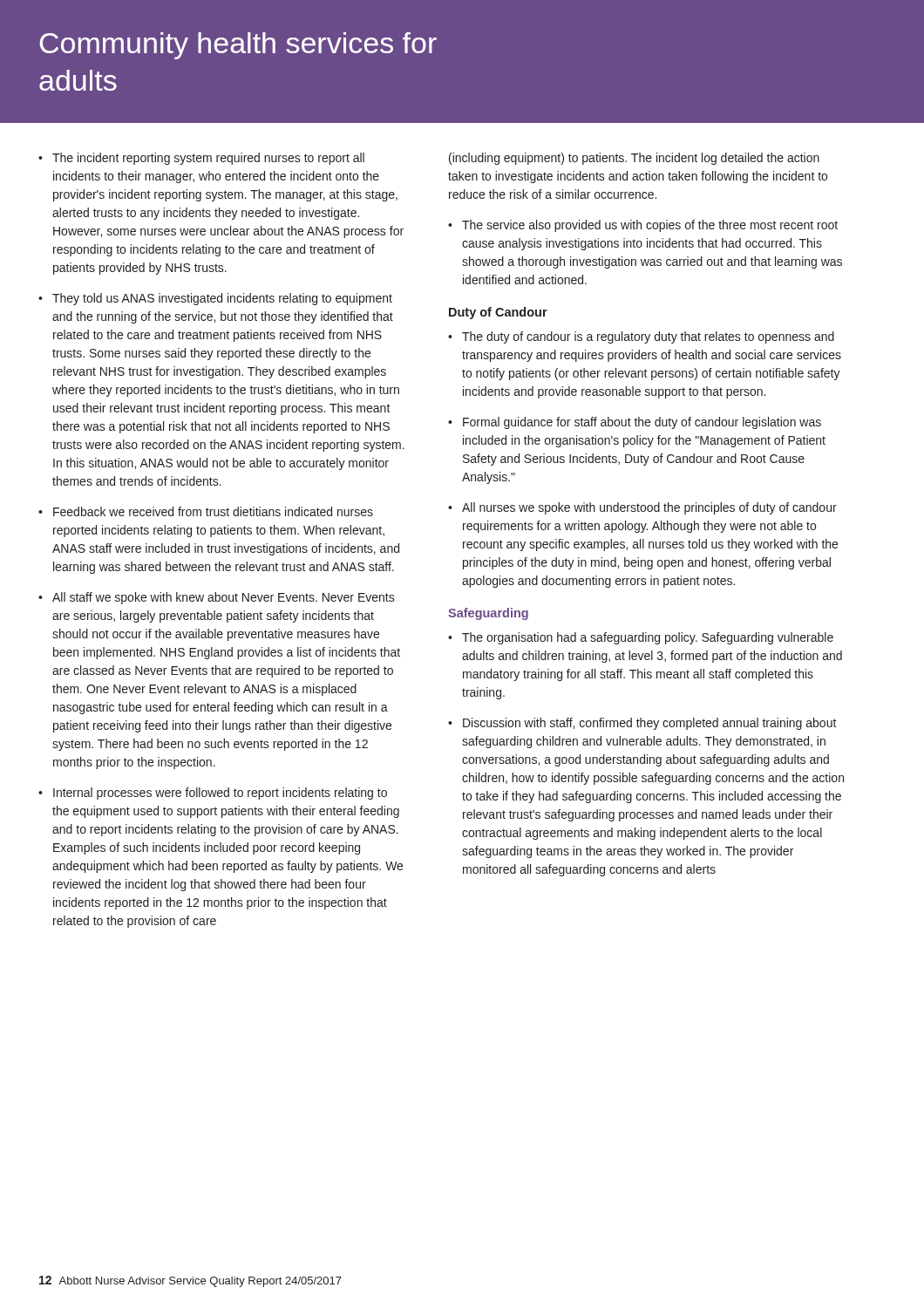Image resolution: width=924 pixels, height=1308 pixels.
Task: Point to the element starting "All nurses we"
Action: click(x=650, y=544)
